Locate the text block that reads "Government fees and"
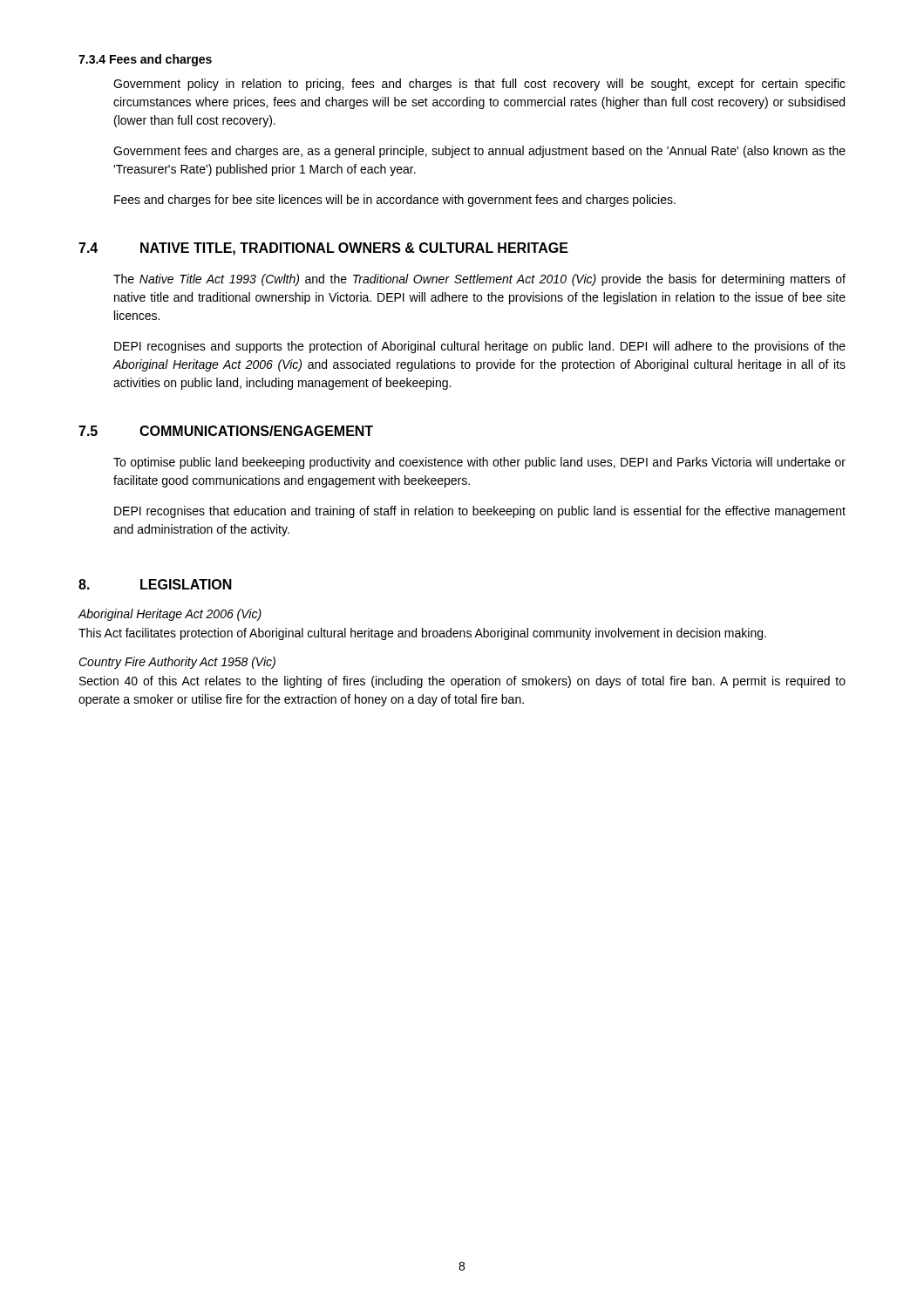Screen dimensions: 1308x924 coord(479,160)
